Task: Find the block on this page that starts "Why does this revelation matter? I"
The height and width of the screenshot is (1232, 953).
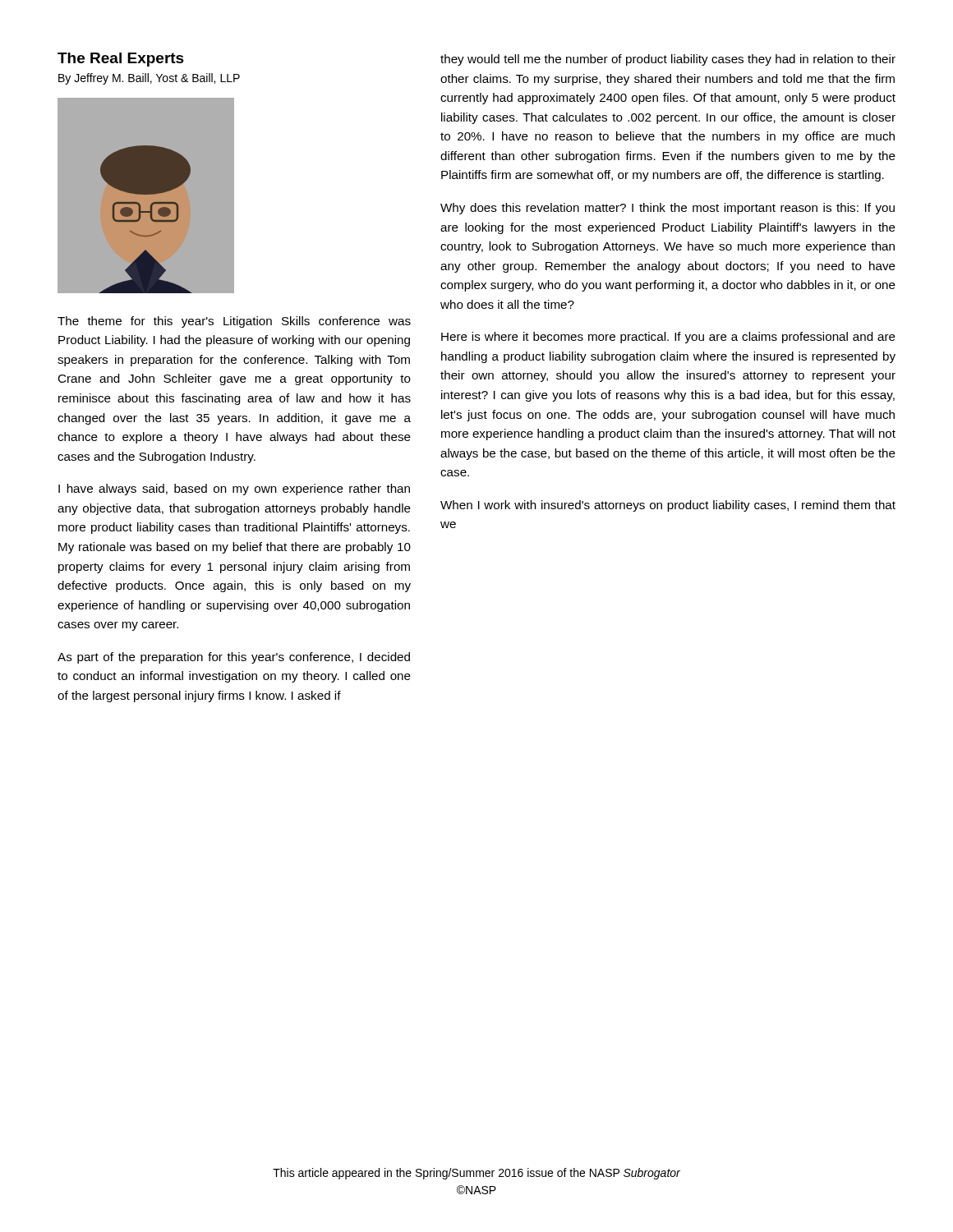Action: (x=668, y=256)
